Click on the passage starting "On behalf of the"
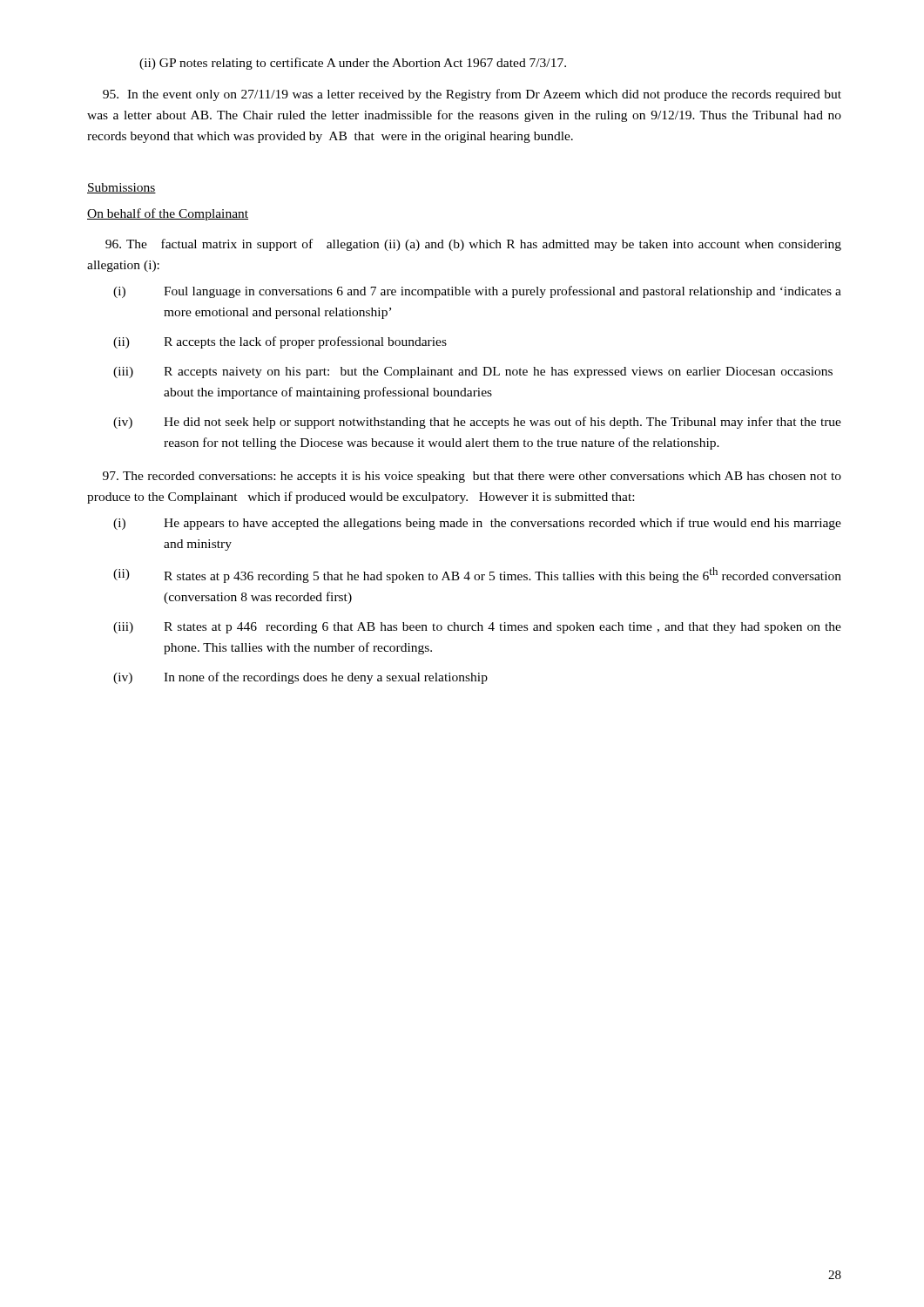 coord(168,213)
